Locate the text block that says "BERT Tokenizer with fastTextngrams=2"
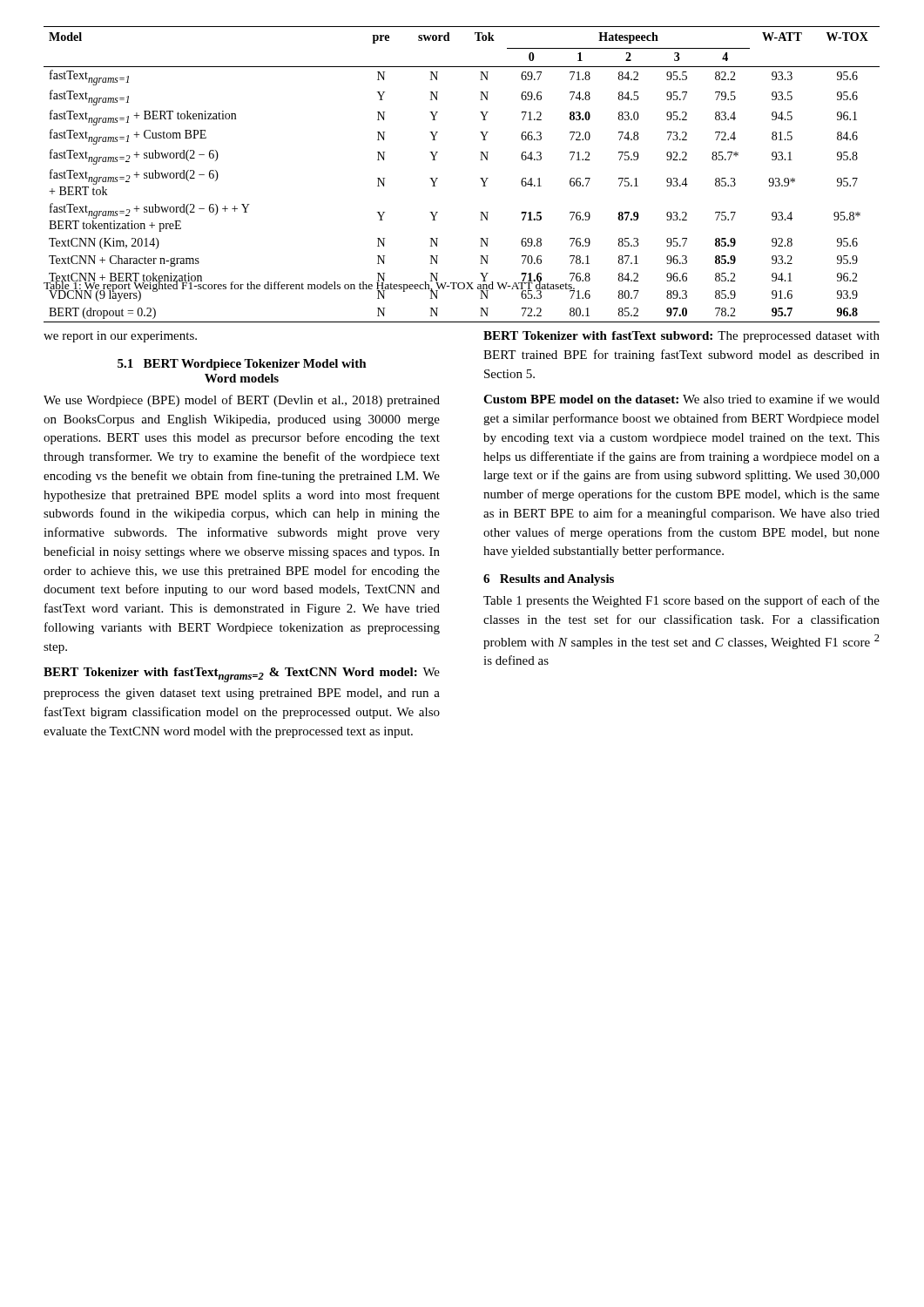The image size is (924, 1307). pyautogui.click(x=242, y=702)
